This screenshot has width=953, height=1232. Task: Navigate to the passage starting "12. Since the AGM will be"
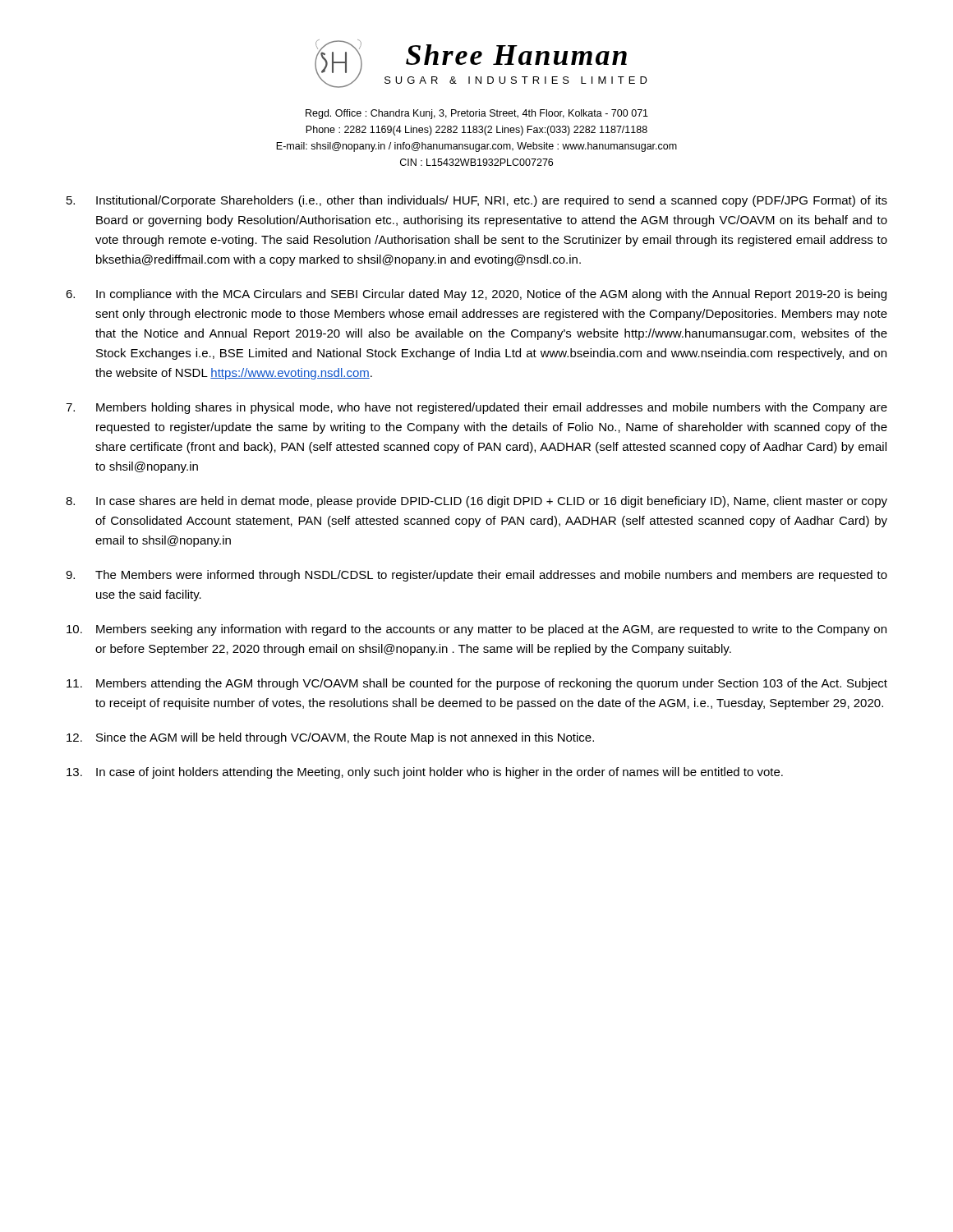476,738
